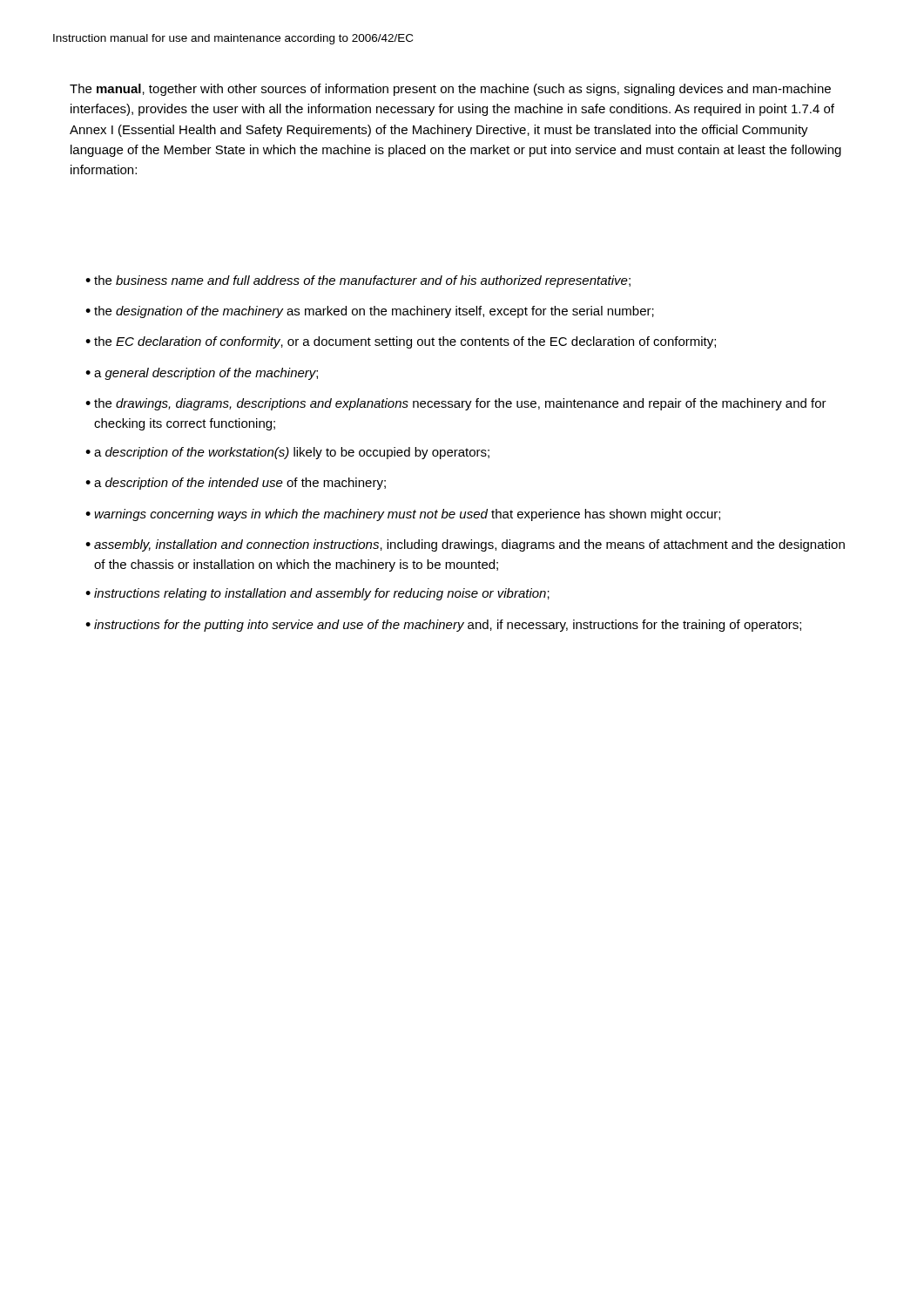Point to the block starting "• the EC declaration of conformity, or a"
This screenshot has width=924, height=1307.
point(462,342)
